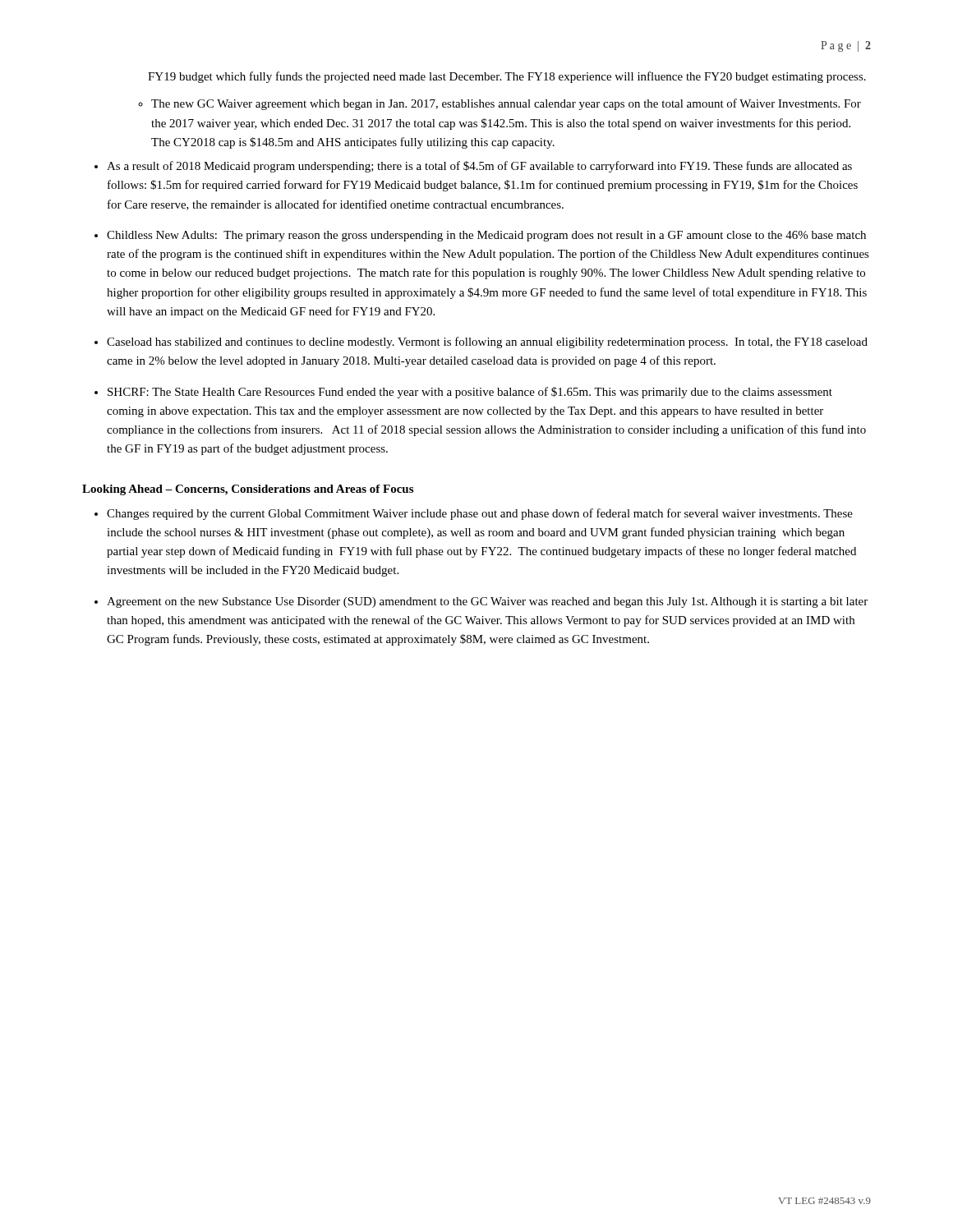Locate the list item with the text "The new GC Waiver"
The height and width of the screenshot is (1232, 953).
pos(506,123)
